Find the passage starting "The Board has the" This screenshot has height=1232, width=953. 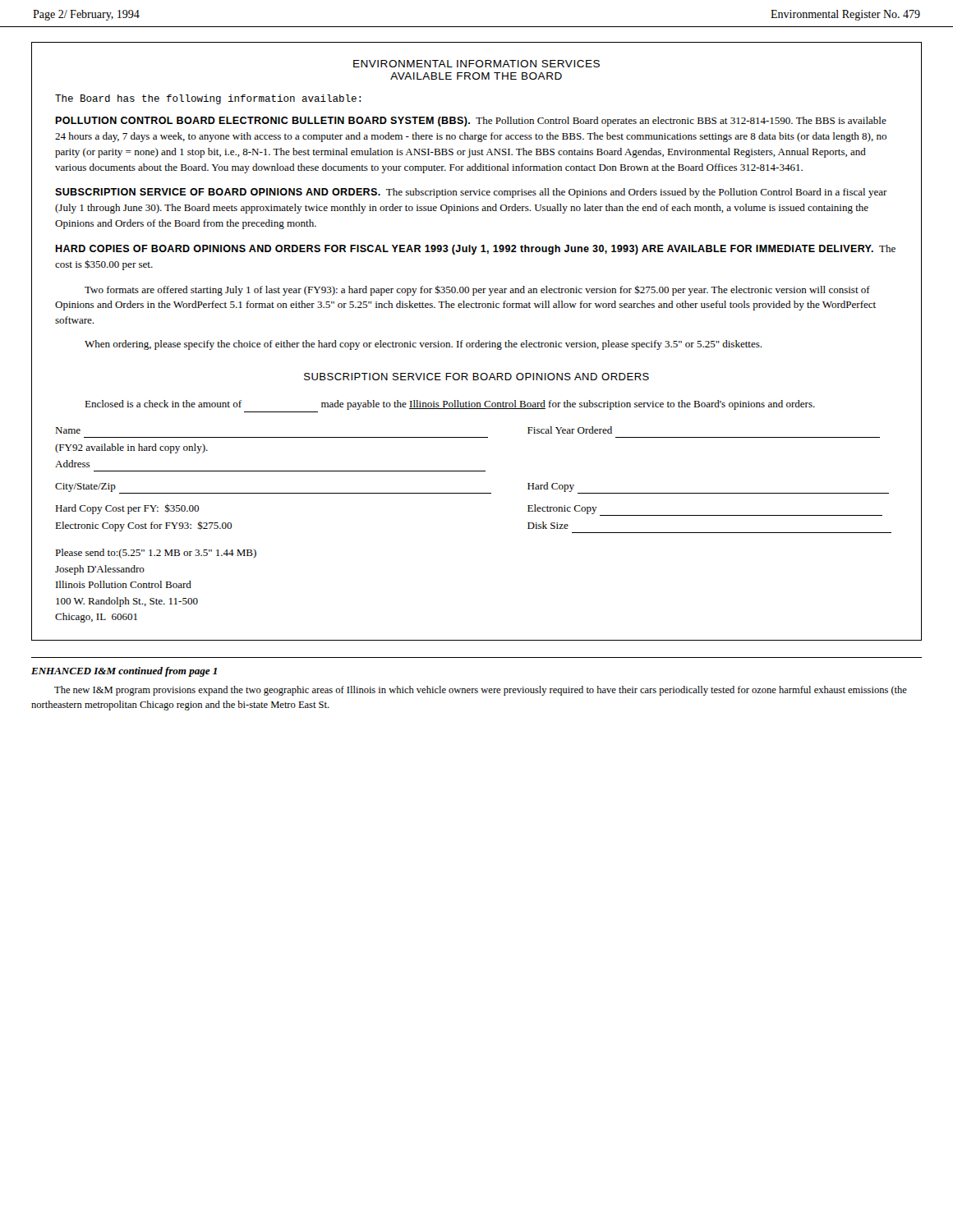209,99
